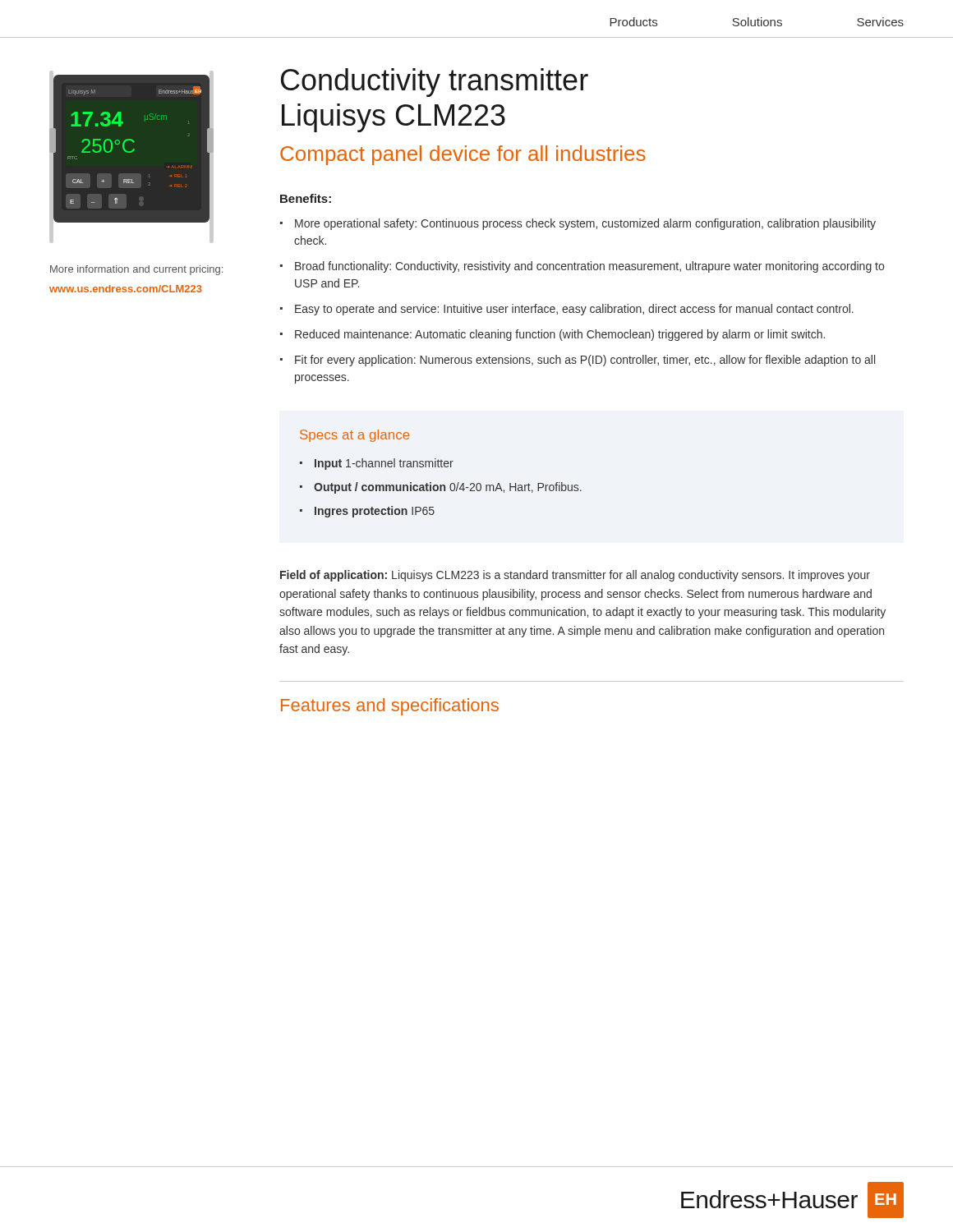Point to the block beginning "Field of application: Liquisys CLM223"
This screenshot has height=1232, width=953.
tap(583, 612)
